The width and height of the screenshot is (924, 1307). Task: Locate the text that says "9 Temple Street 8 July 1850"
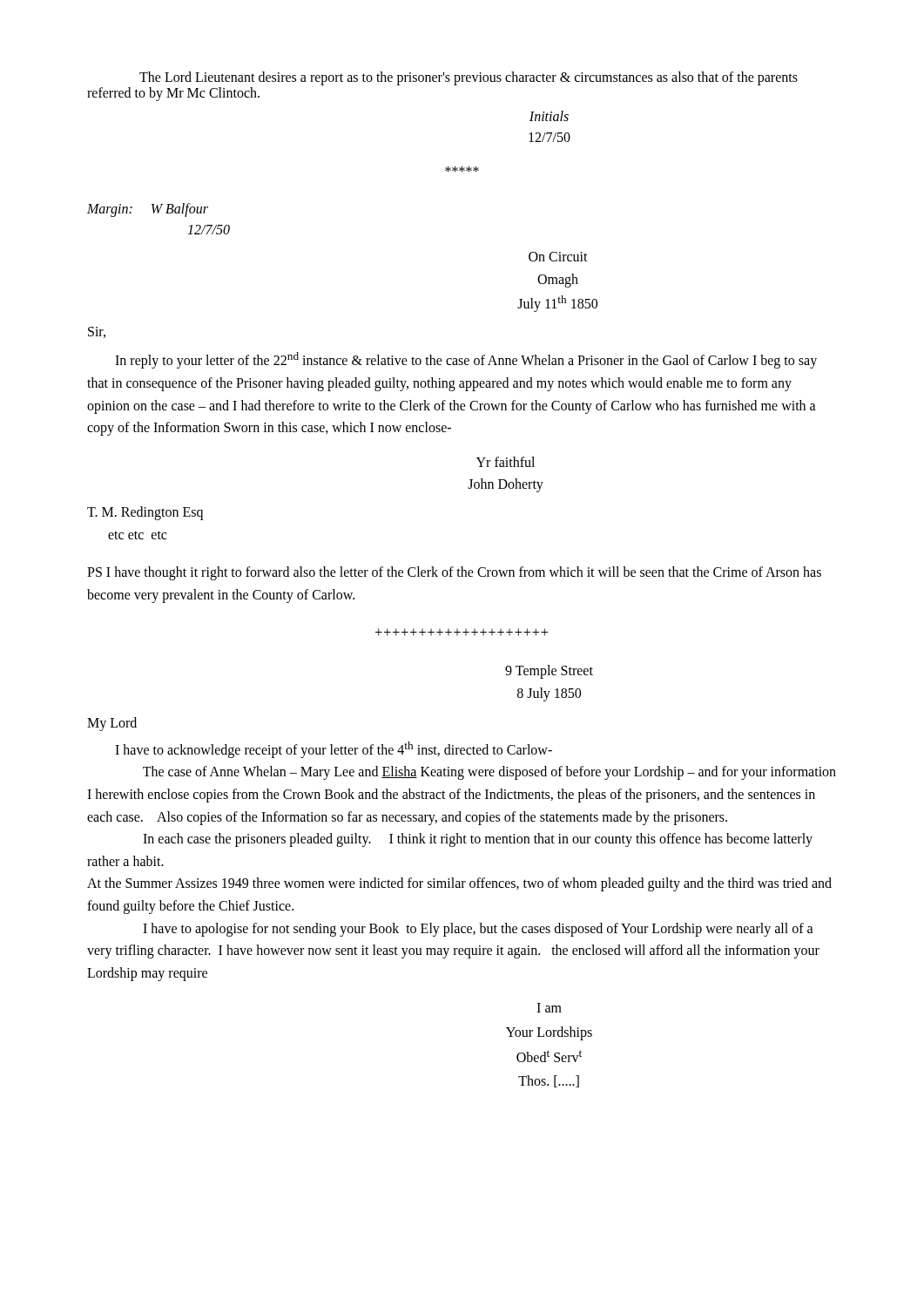click(549, 682)
